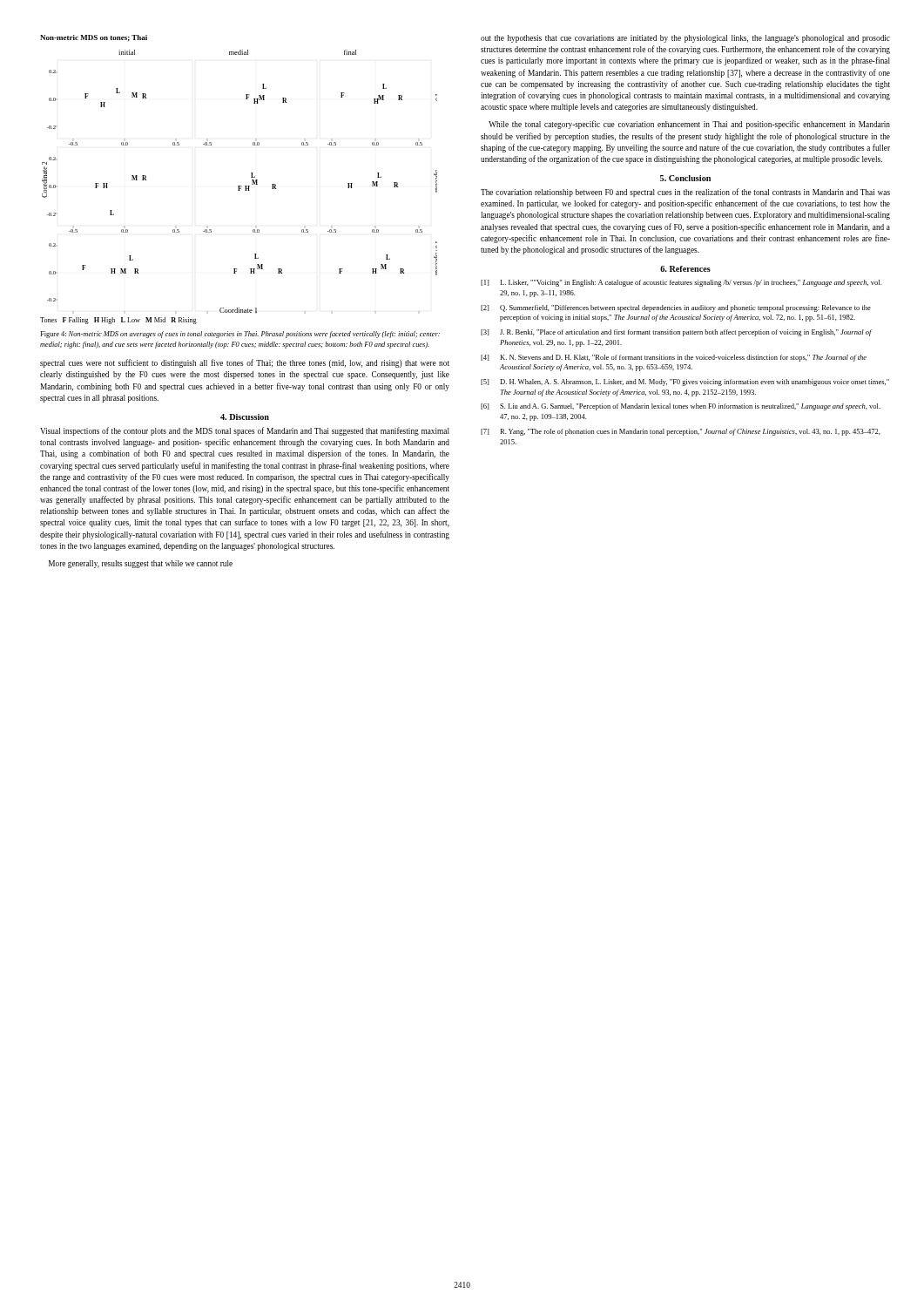Image resolution: width=924 pixels, height=1307 pixels.
Task: Select the text block containing "Visual inspections of the contour plots and the"
Action: coord(245,498)
